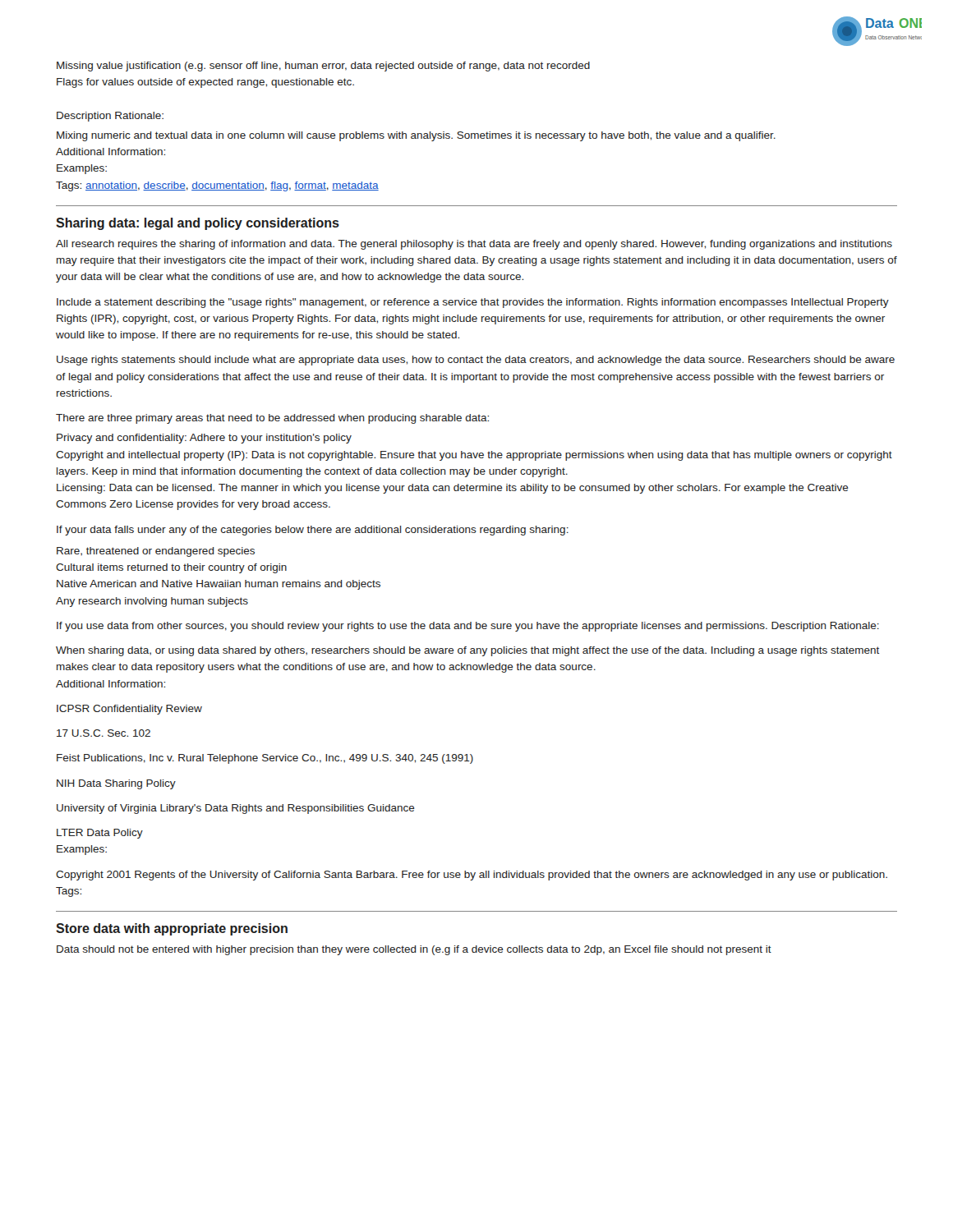
Task: Find the region starting "Feist Publications, Inc v. Rural"
Action: pos(265,758)
